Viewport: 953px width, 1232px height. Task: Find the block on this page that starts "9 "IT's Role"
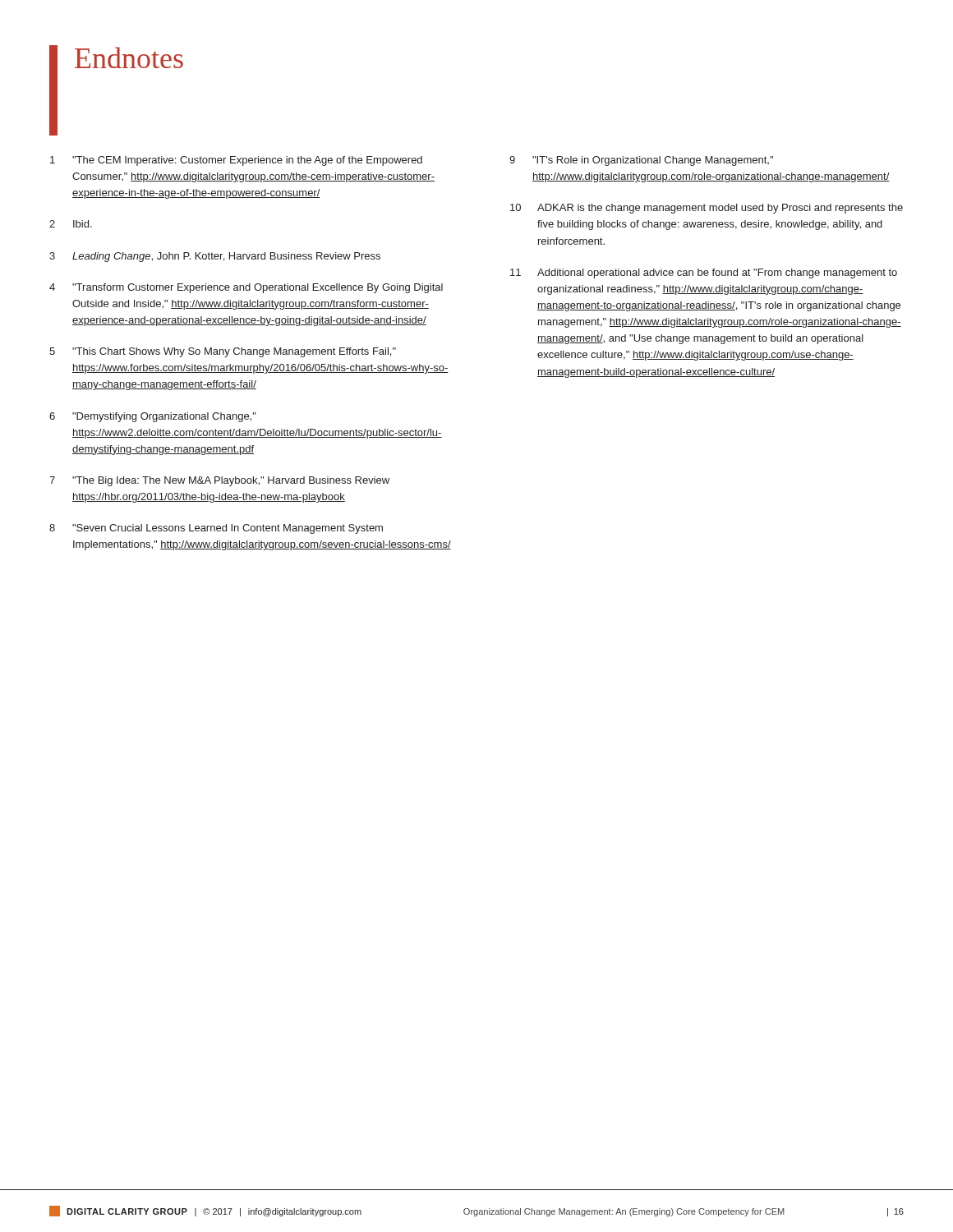711,168
